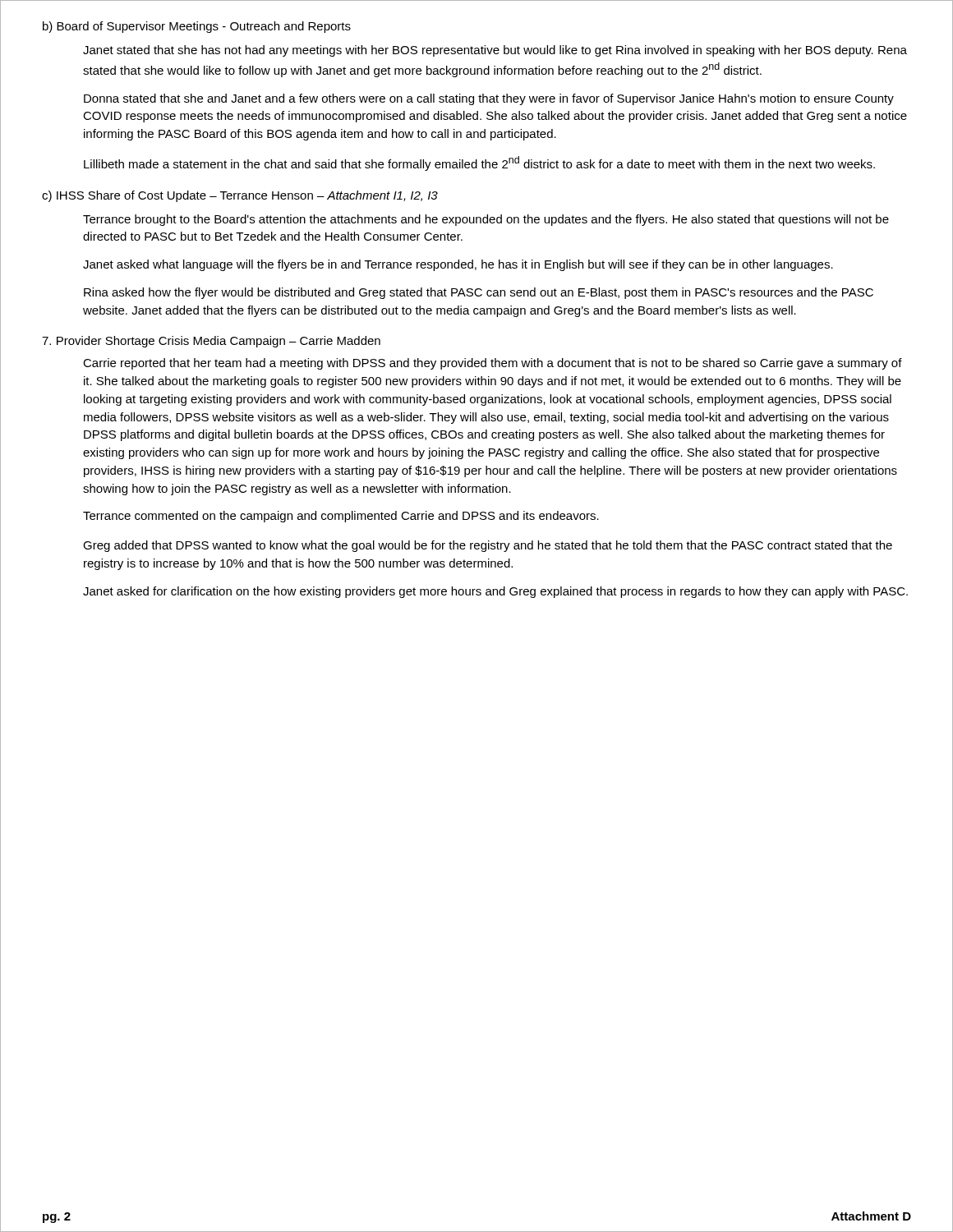Select the text block that reads "Terrance commented on the campaign"
This screenshot has height=1232, width=953.
tap(497, 516)
